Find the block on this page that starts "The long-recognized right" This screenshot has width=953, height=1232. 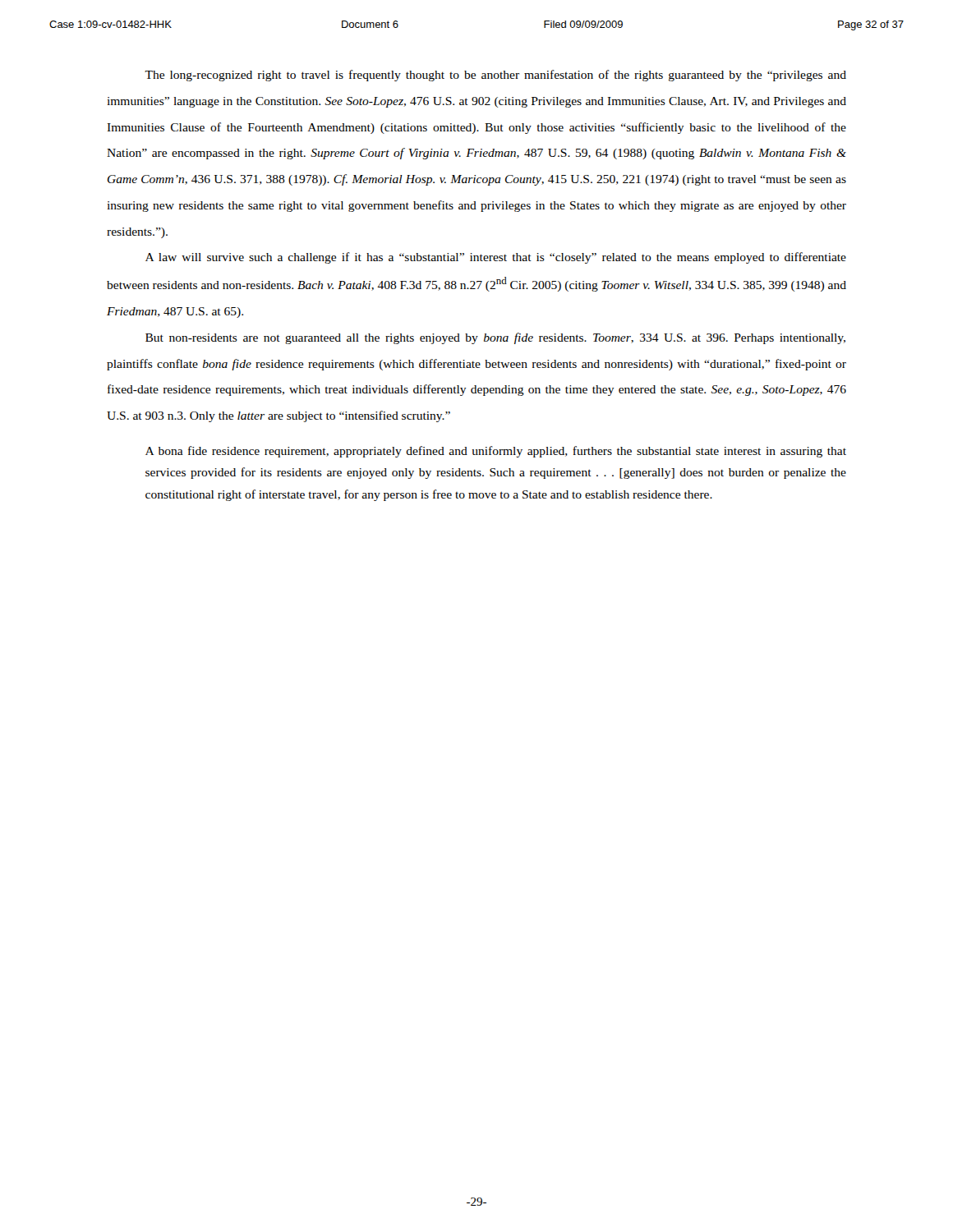[x=476, y=153]
